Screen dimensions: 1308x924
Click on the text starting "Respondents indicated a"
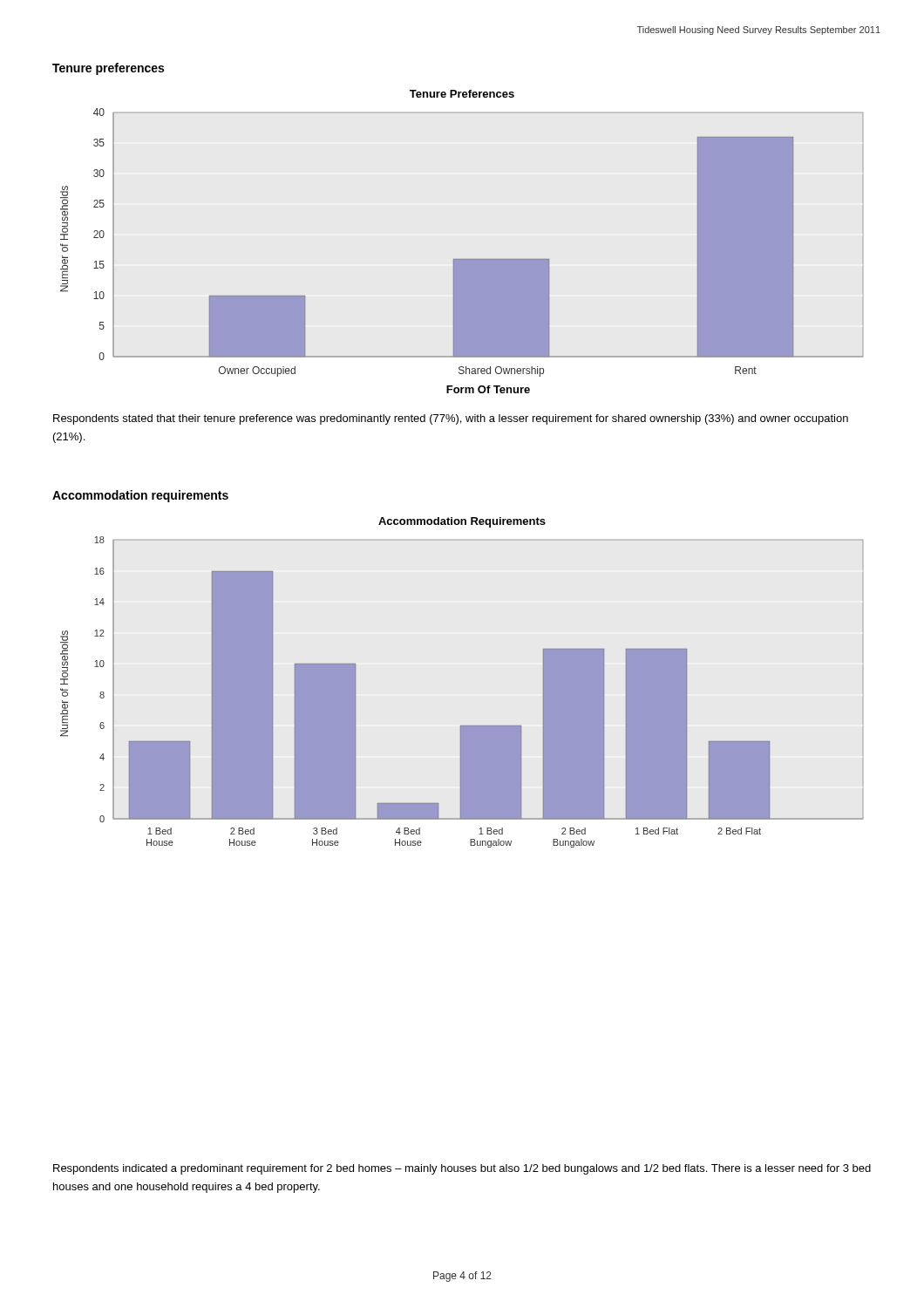462,1177
